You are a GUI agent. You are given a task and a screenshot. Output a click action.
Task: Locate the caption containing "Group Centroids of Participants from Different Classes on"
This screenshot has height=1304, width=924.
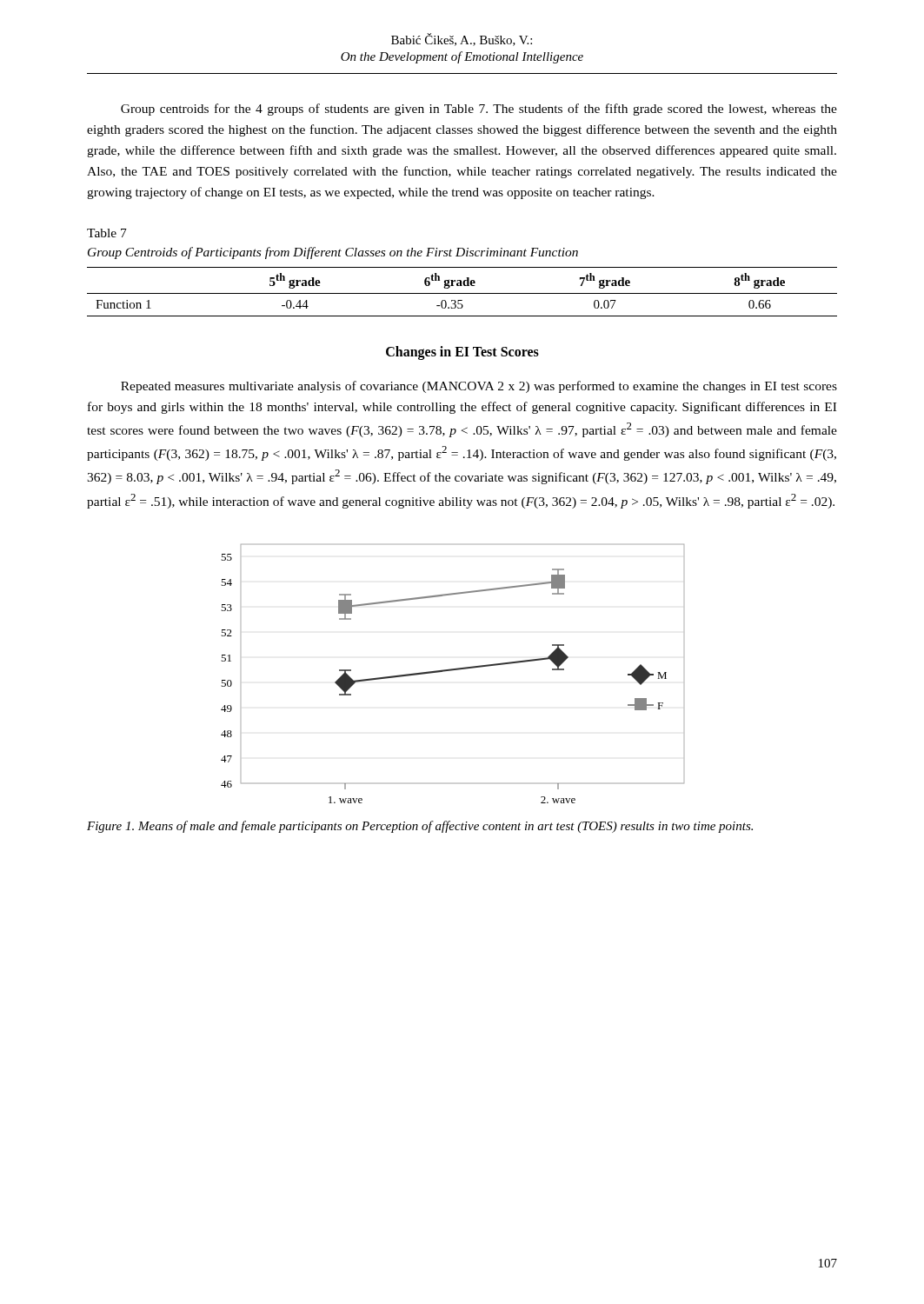click(333, 252)
